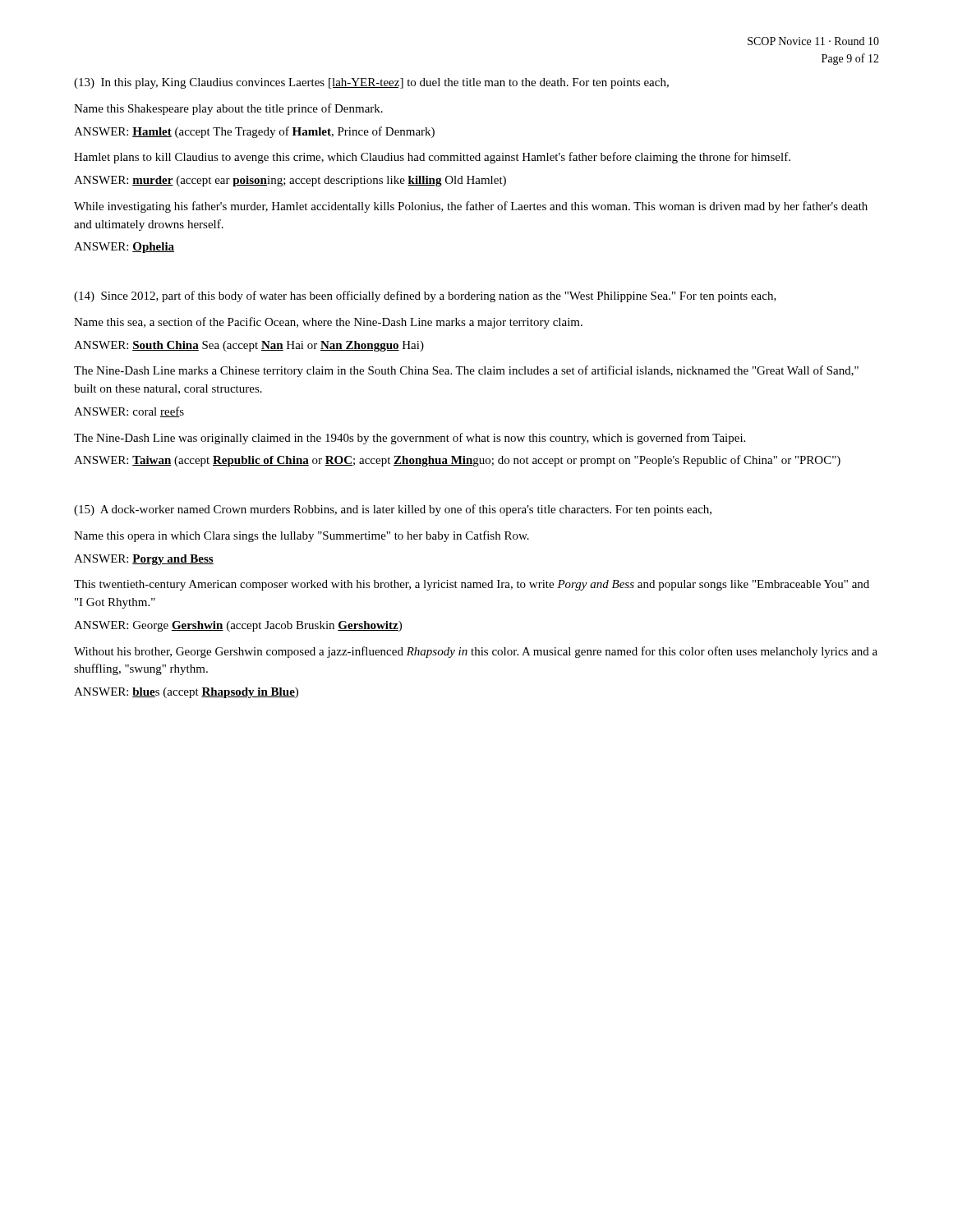Find the element starting "This twentieth-century American composer"
The width and height of the screenshot is (953, 1232).
coord(472,593)
